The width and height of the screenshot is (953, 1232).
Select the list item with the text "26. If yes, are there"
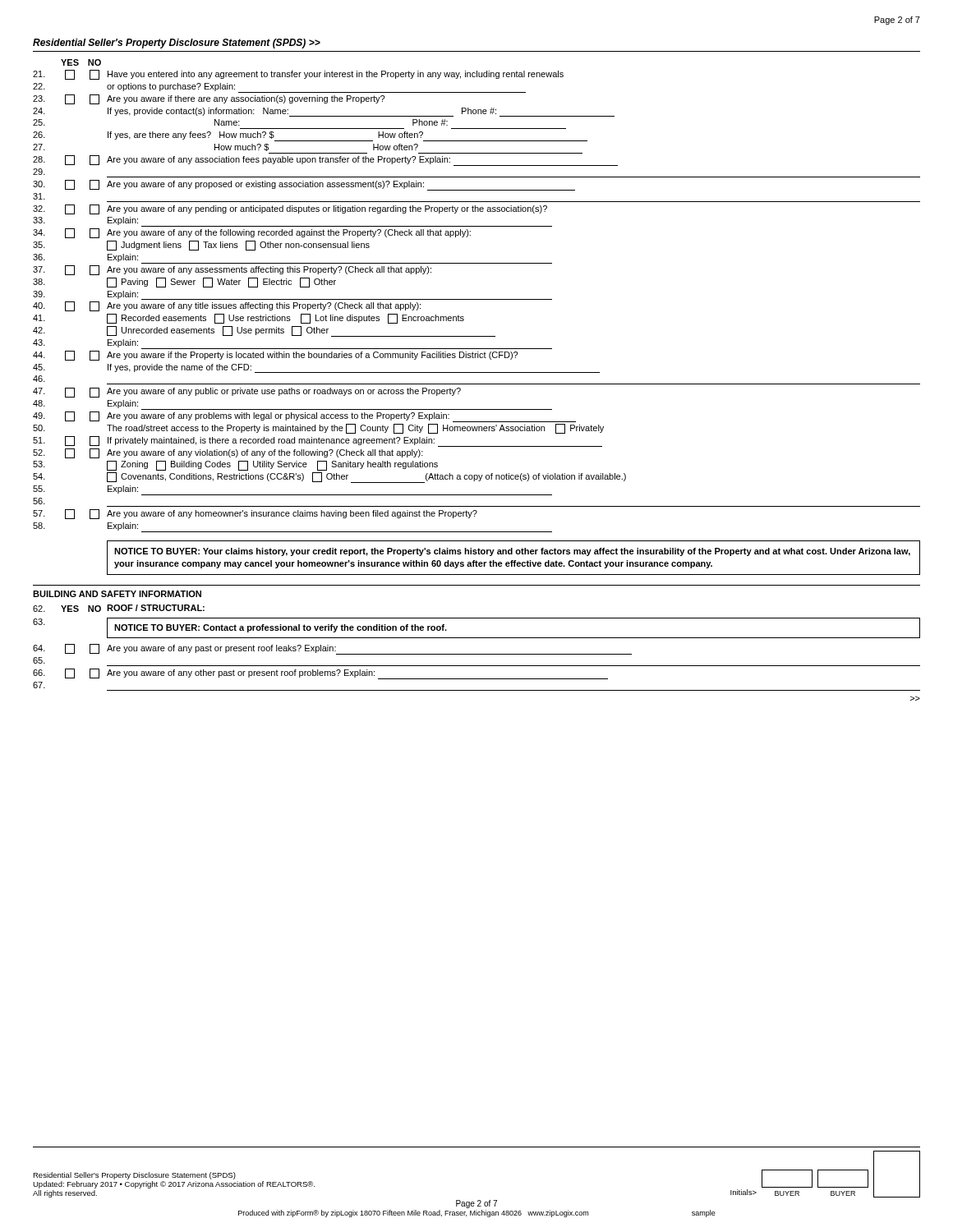[x=476, y=135]
